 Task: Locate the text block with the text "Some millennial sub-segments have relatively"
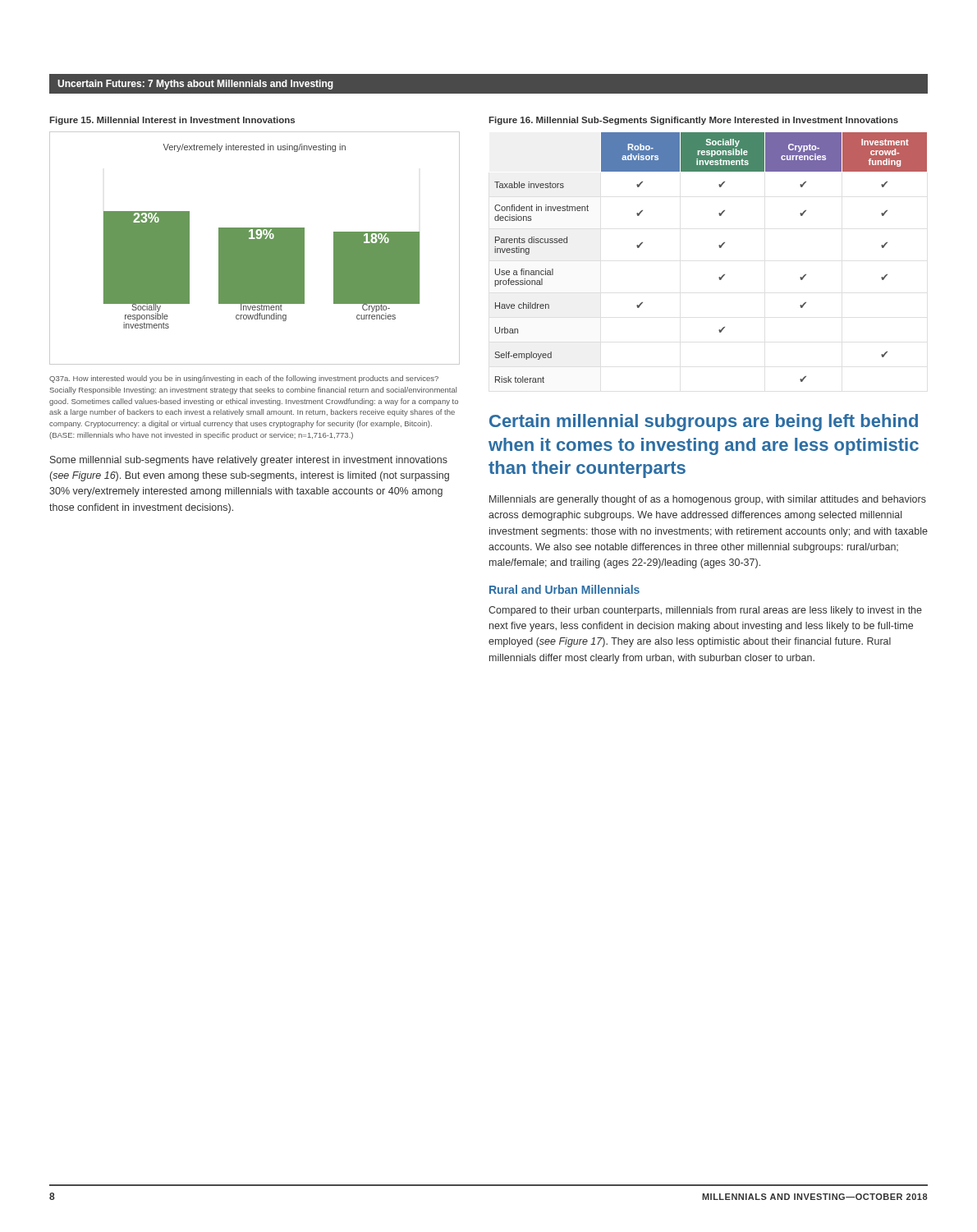(249, 483)
